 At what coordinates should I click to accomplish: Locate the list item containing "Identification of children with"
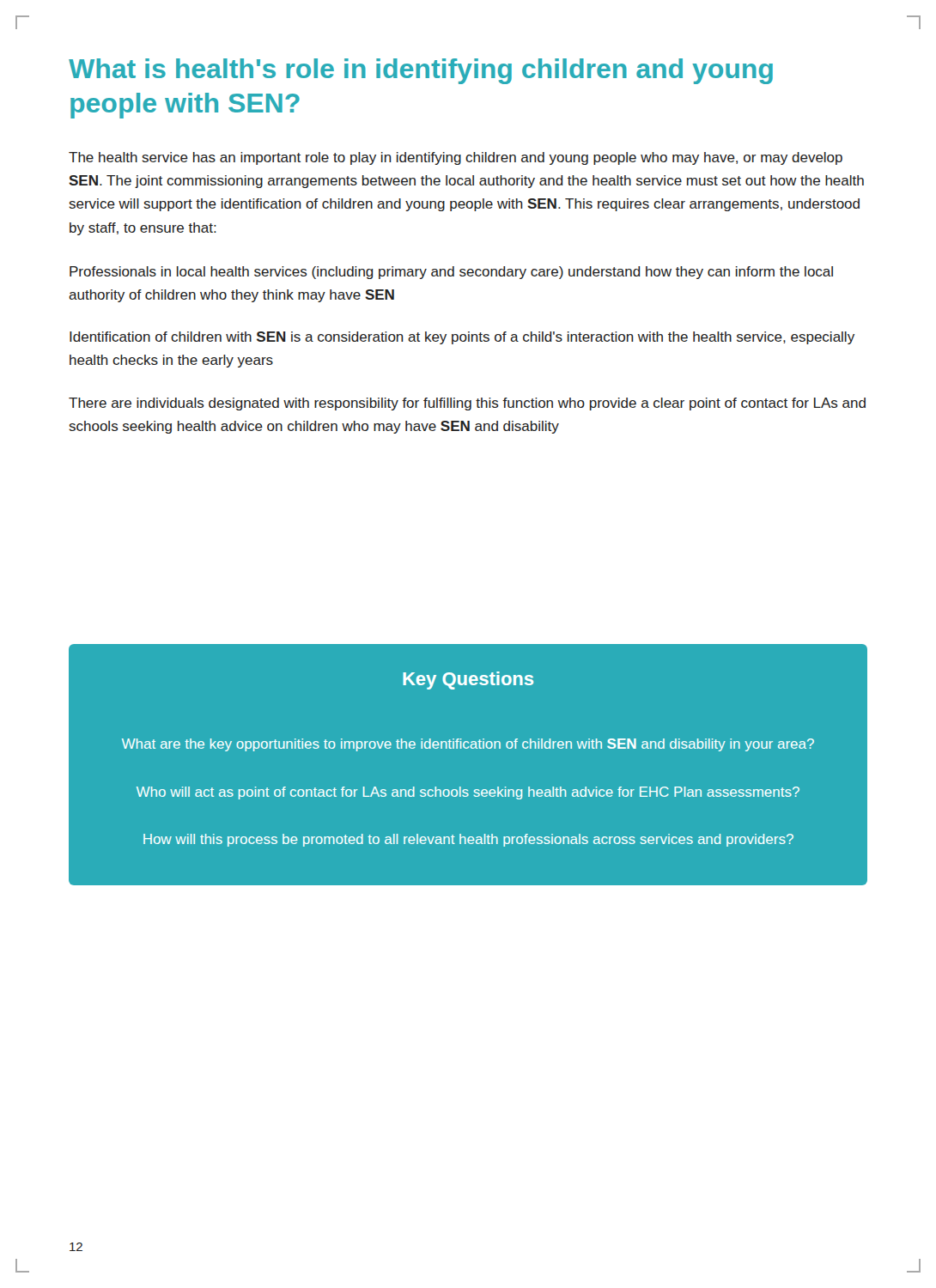coord(462,349)
